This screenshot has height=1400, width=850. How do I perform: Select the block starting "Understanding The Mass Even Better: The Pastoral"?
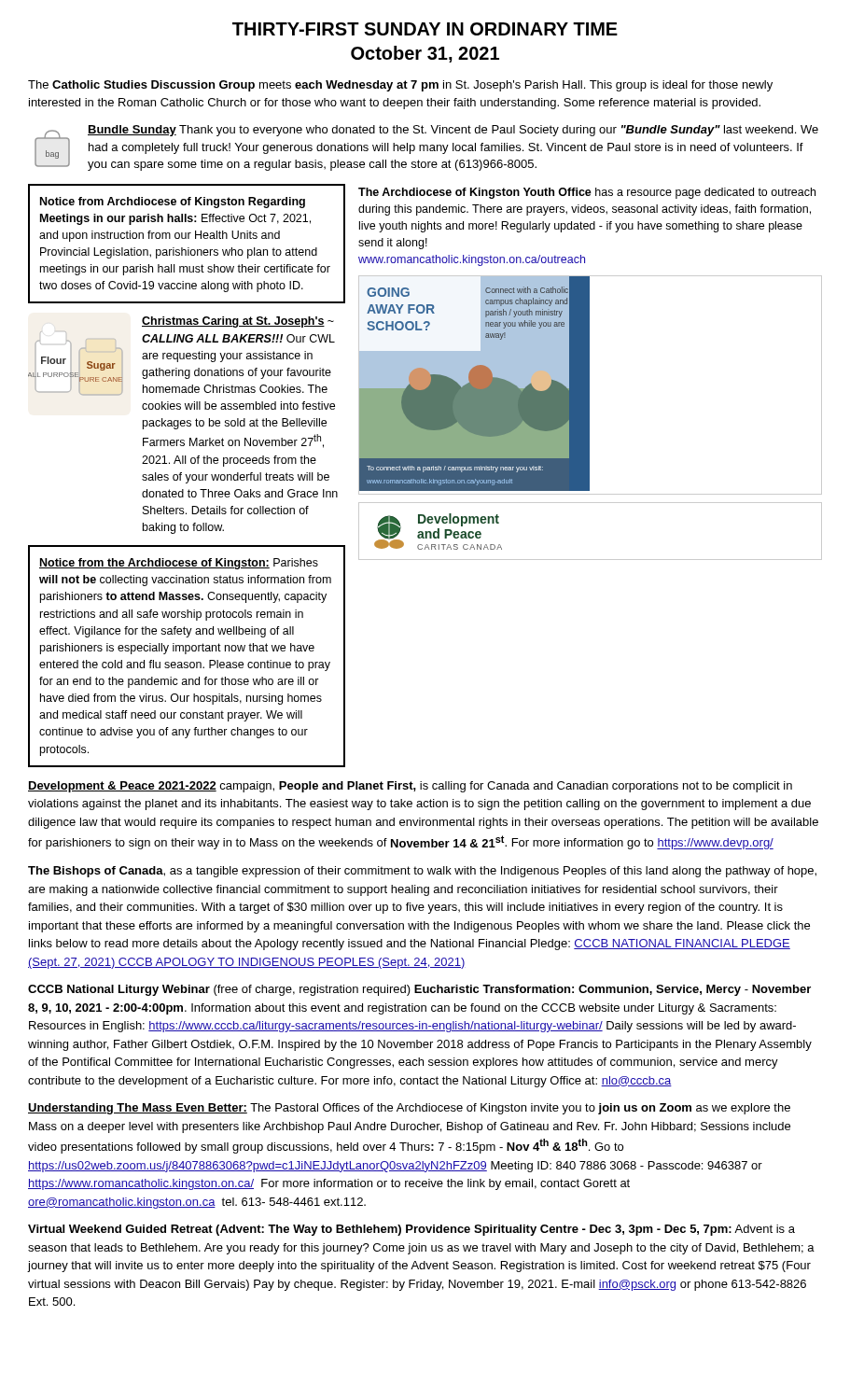409,1154
